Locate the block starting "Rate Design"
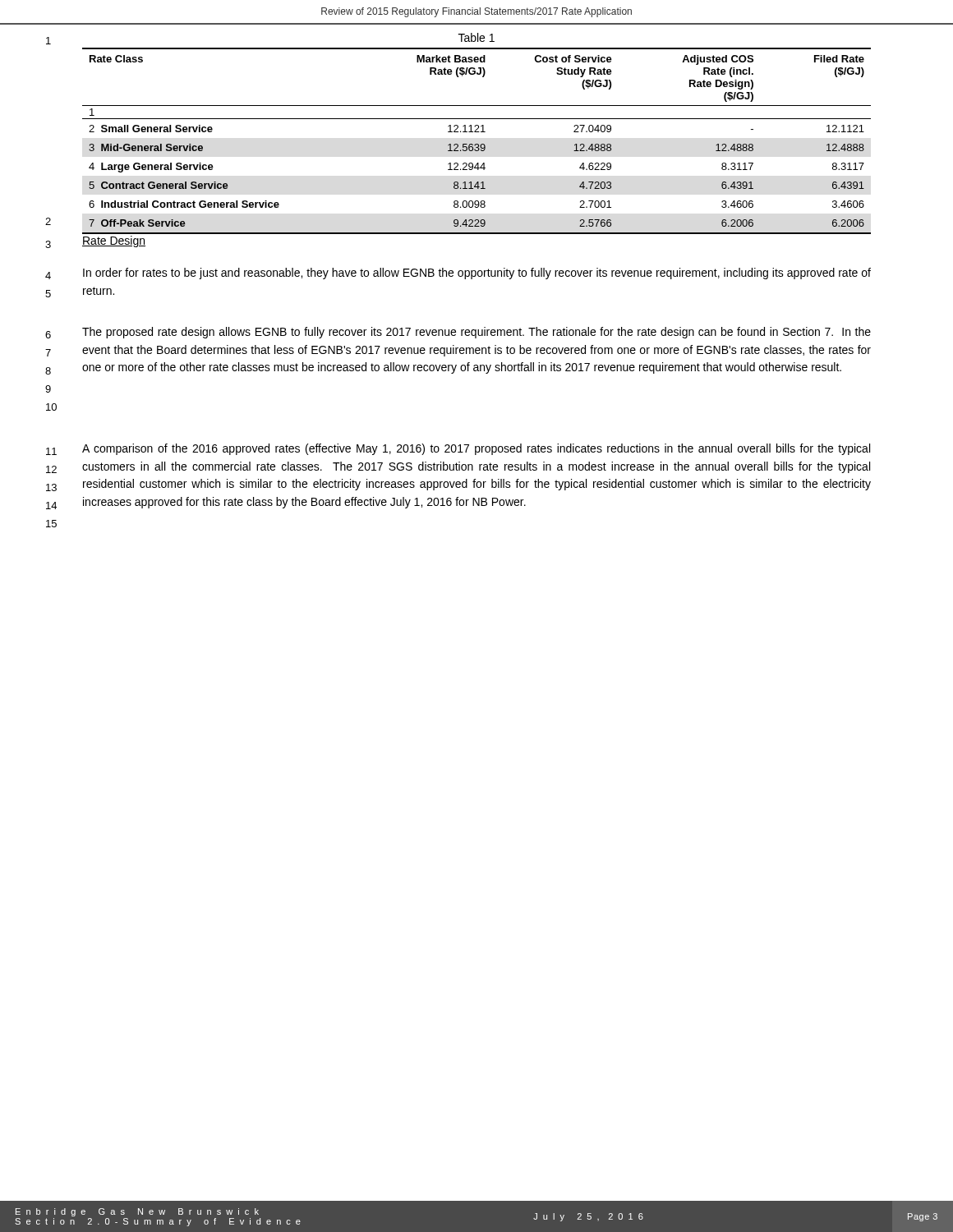 click(x=114, y=241)
